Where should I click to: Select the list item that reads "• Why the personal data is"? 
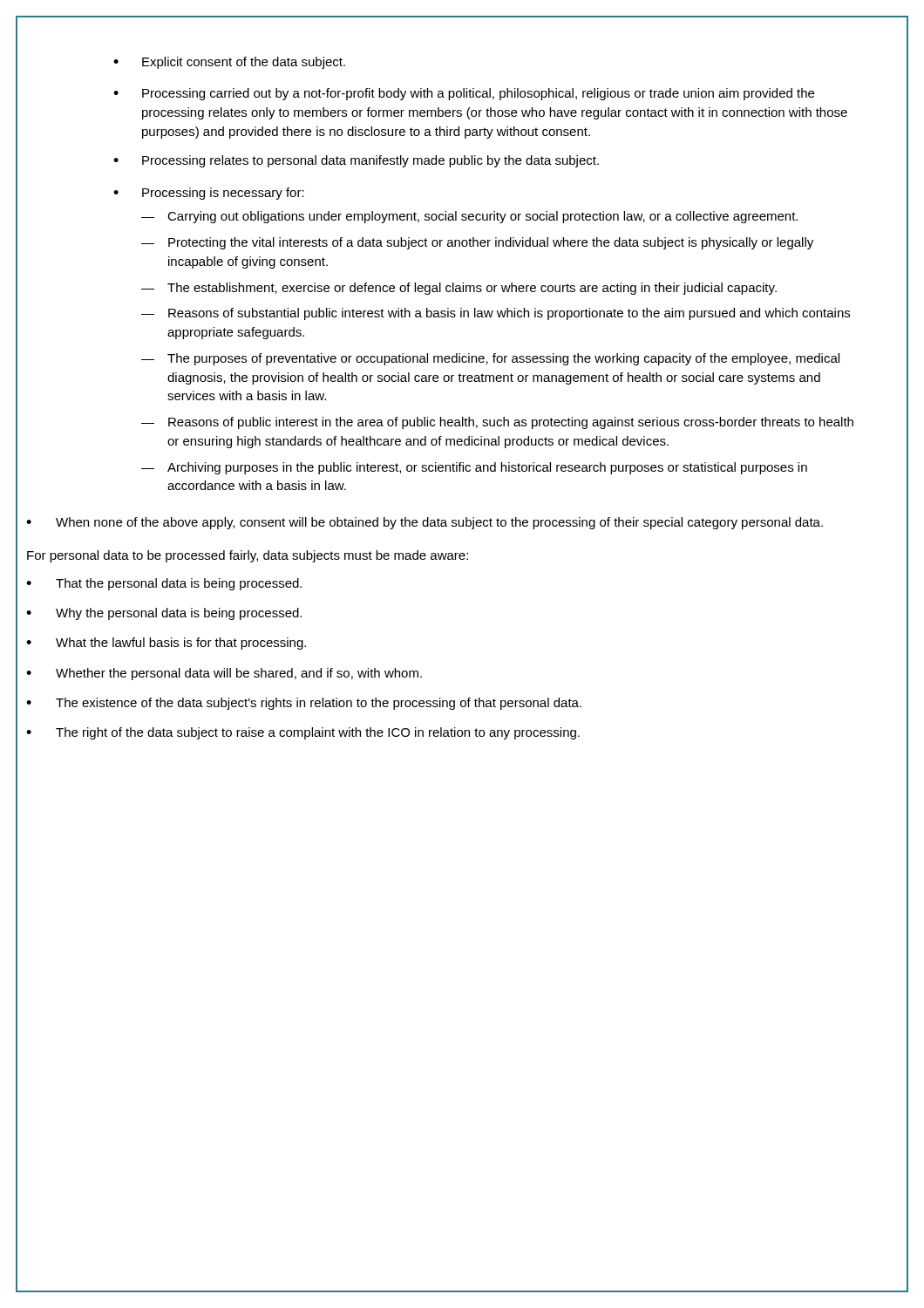point(164,614)
